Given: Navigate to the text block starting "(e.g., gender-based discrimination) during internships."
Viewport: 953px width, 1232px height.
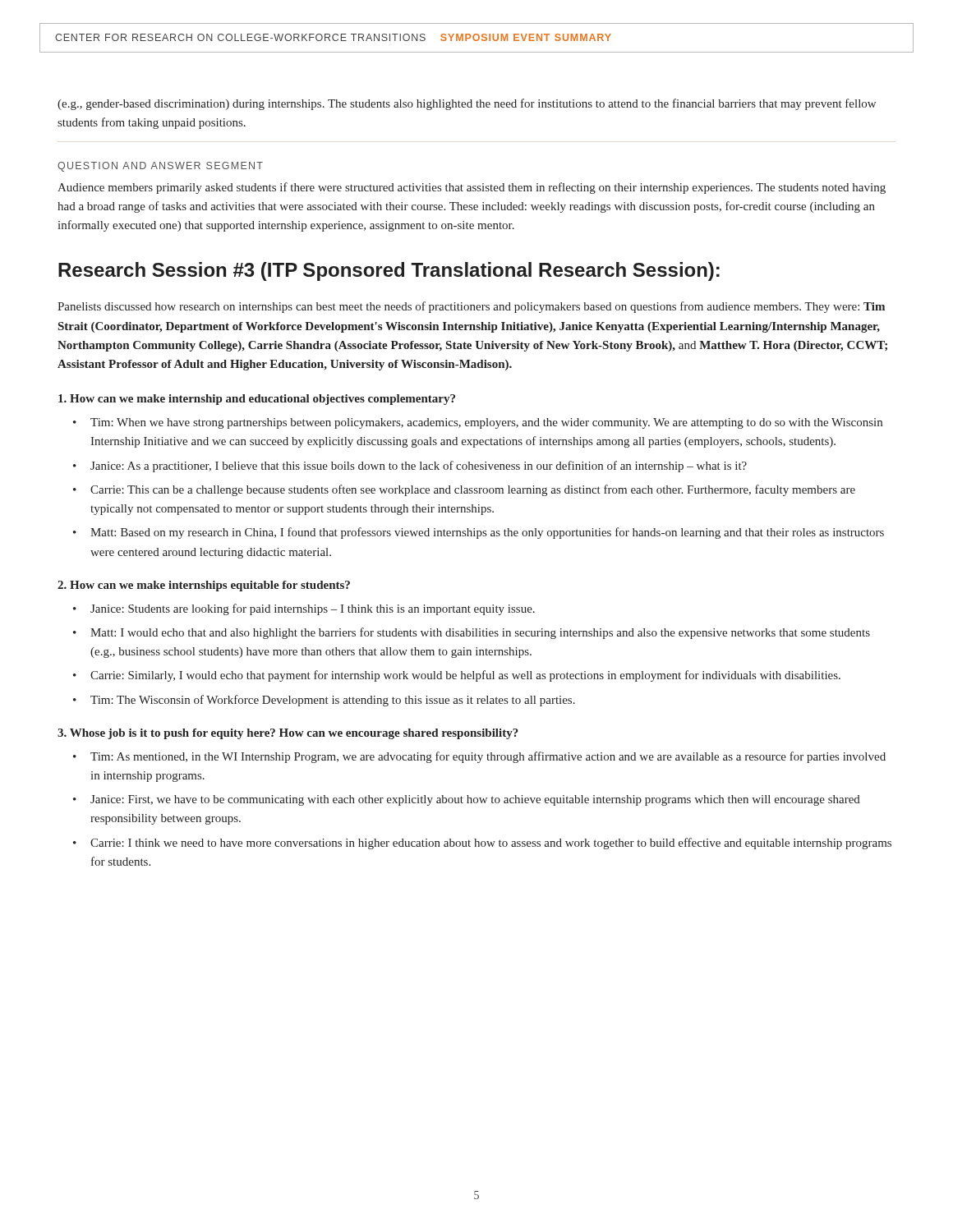Looking at the screenshot, I should [x=467, y=113].
